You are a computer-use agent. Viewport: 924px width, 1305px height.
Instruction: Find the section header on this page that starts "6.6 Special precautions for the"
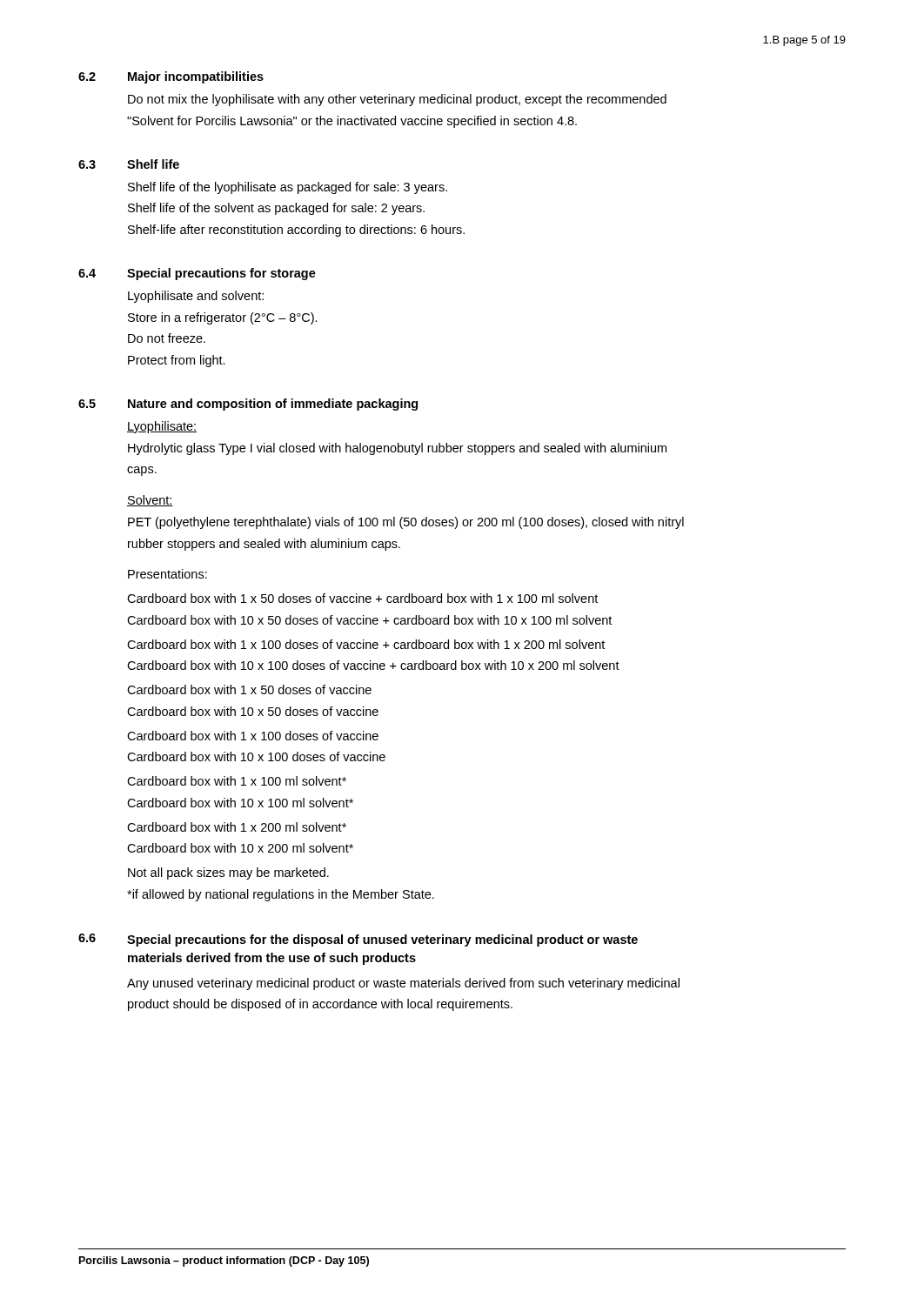click(x=462, y=949)
